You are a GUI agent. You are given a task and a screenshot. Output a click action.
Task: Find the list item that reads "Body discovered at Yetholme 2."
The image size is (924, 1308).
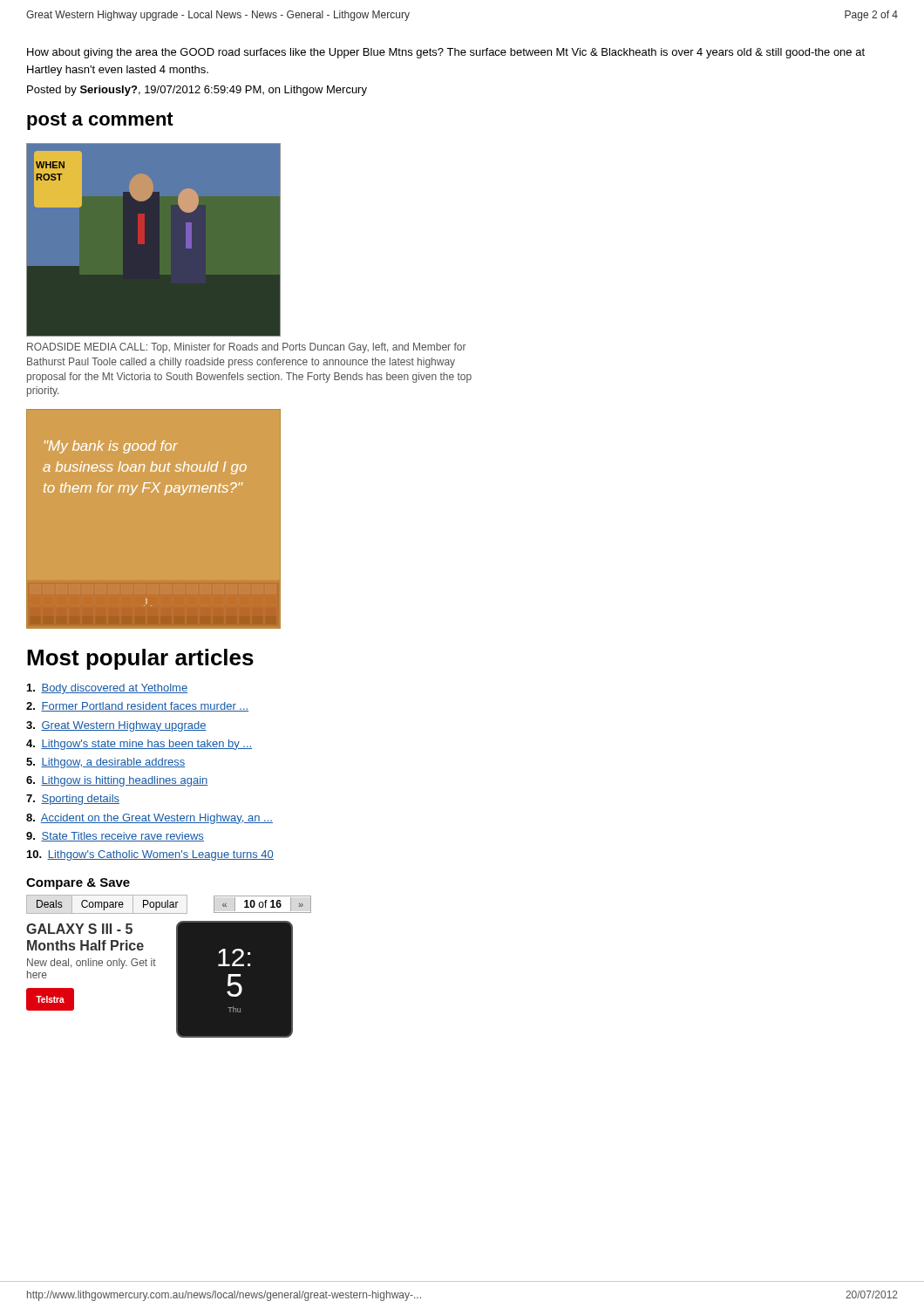[x=107, y=689]
